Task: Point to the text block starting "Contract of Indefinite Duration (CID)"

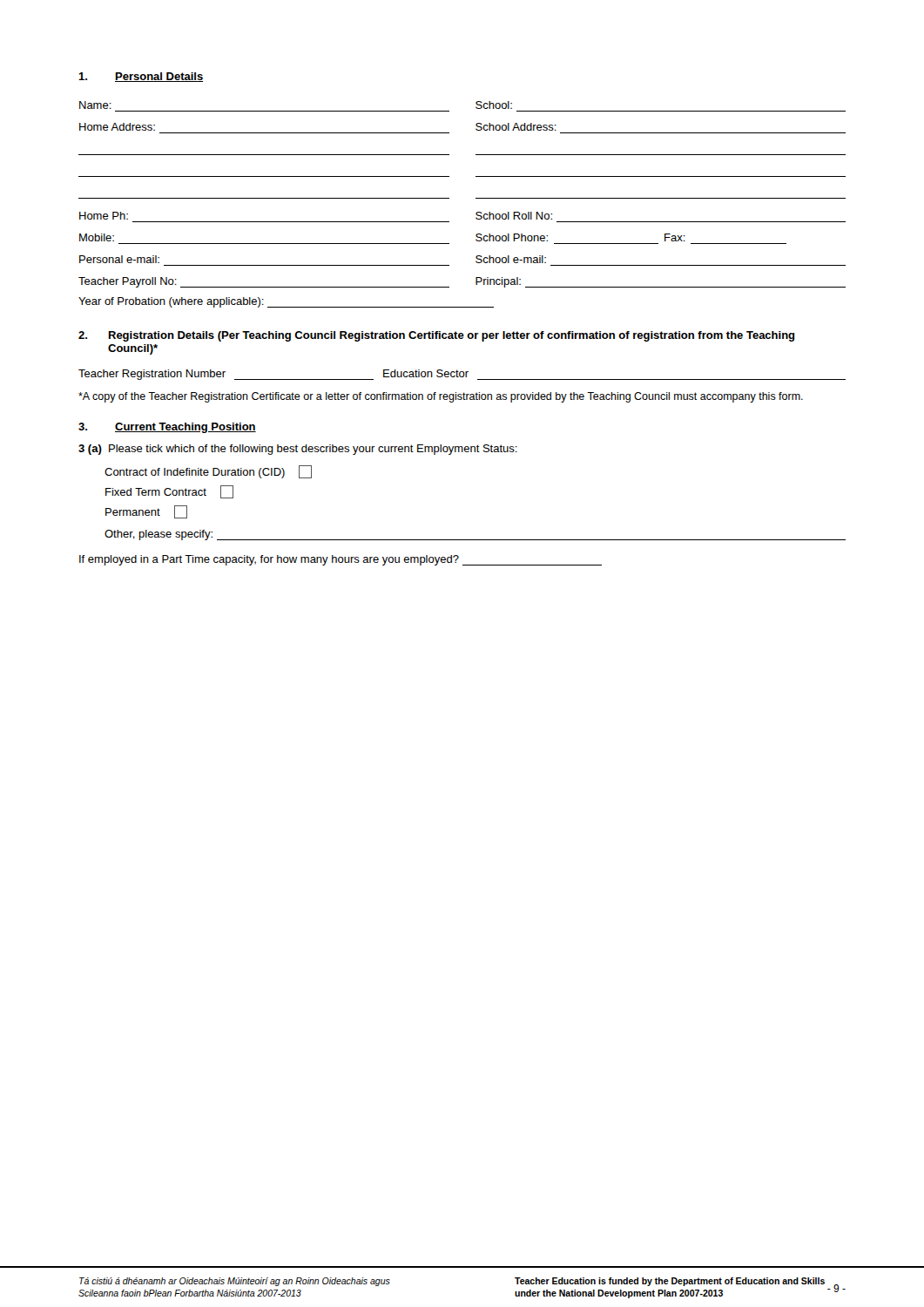Action: (x=208, y=472)
